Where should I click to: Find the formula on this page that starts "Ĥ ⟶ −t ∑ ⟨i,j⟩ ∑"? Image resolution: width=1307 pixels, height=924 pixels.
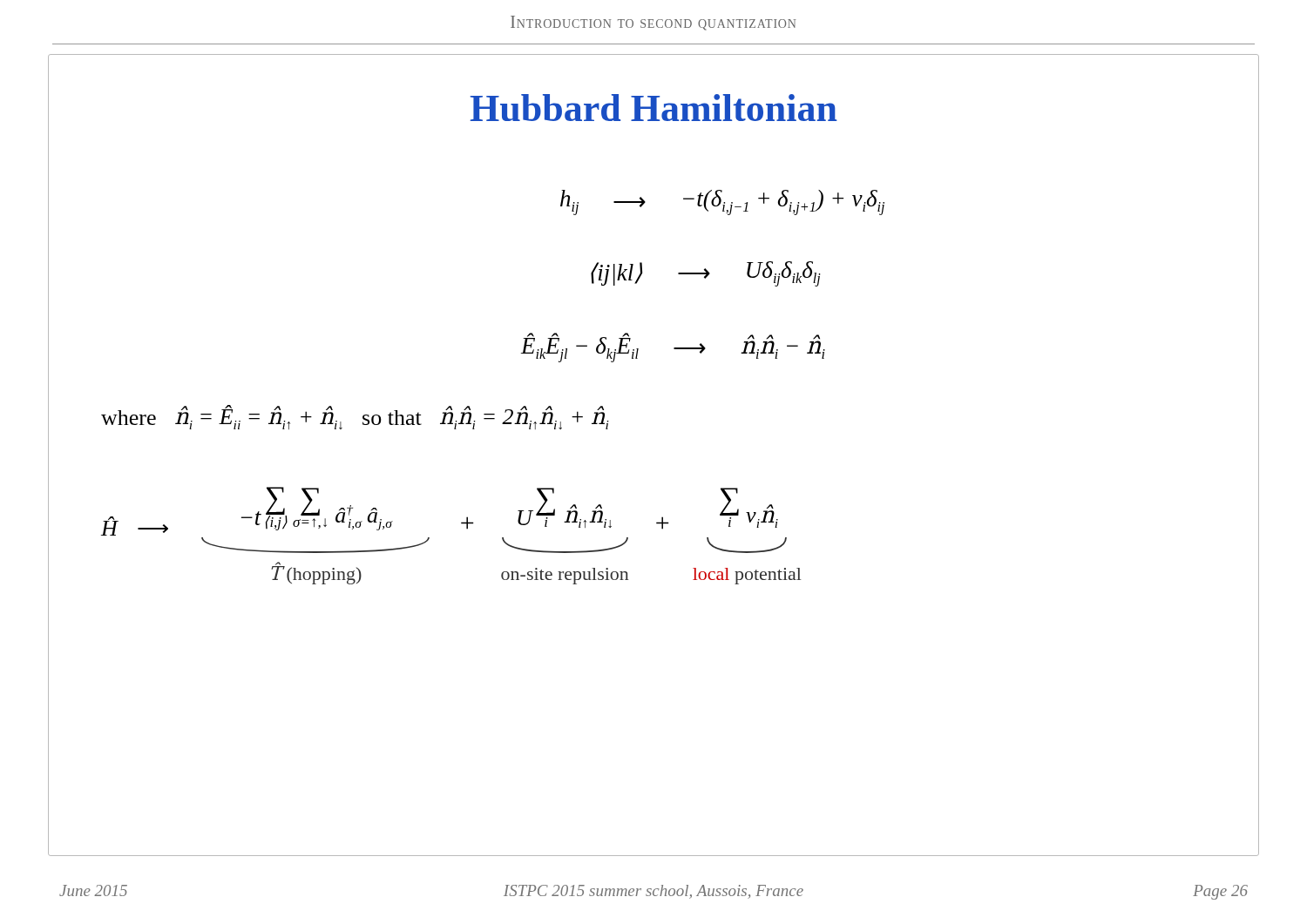(x=305, y=511)
